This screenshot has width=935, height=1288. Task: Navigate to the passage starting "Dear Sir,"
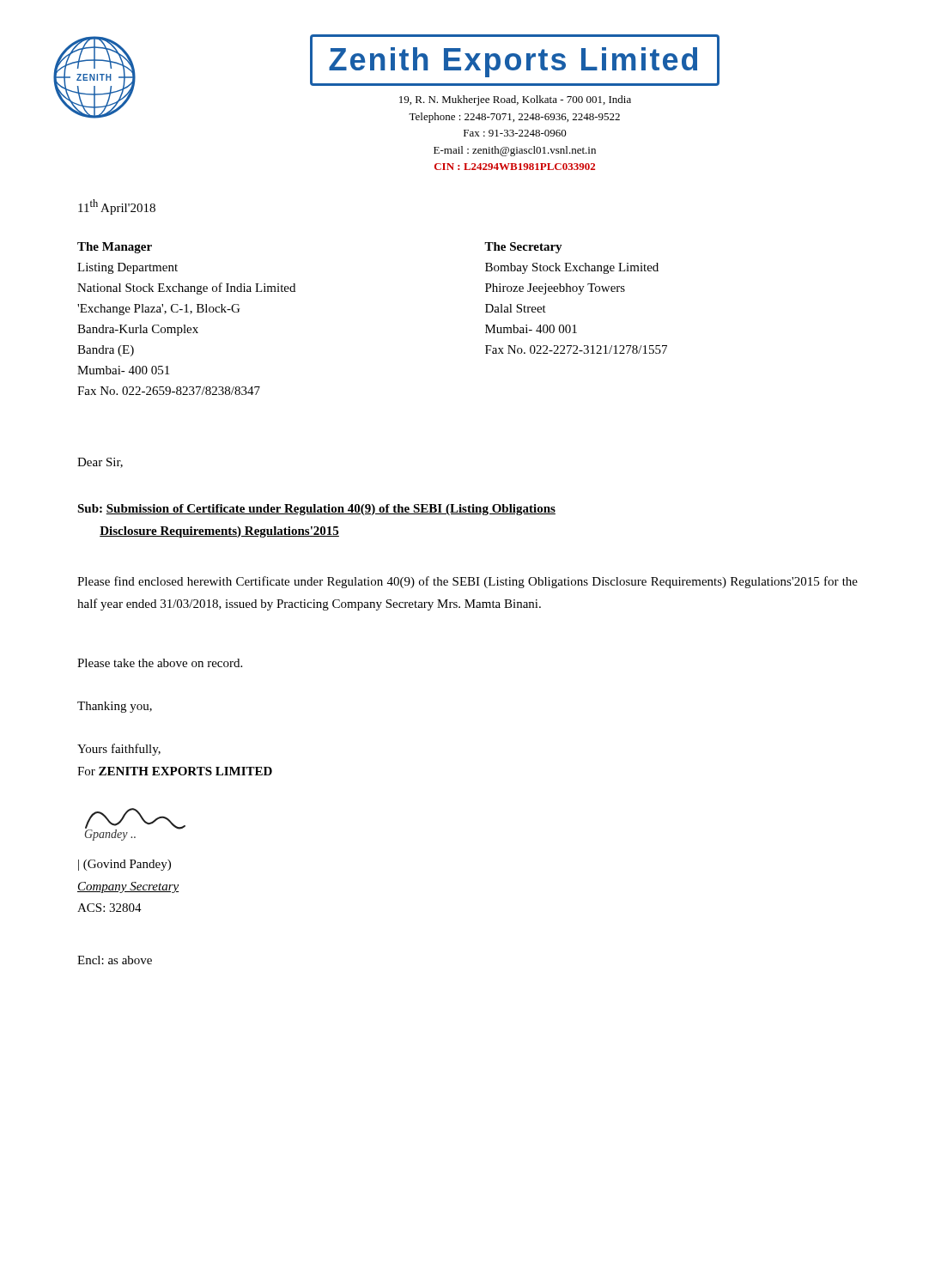100,462
